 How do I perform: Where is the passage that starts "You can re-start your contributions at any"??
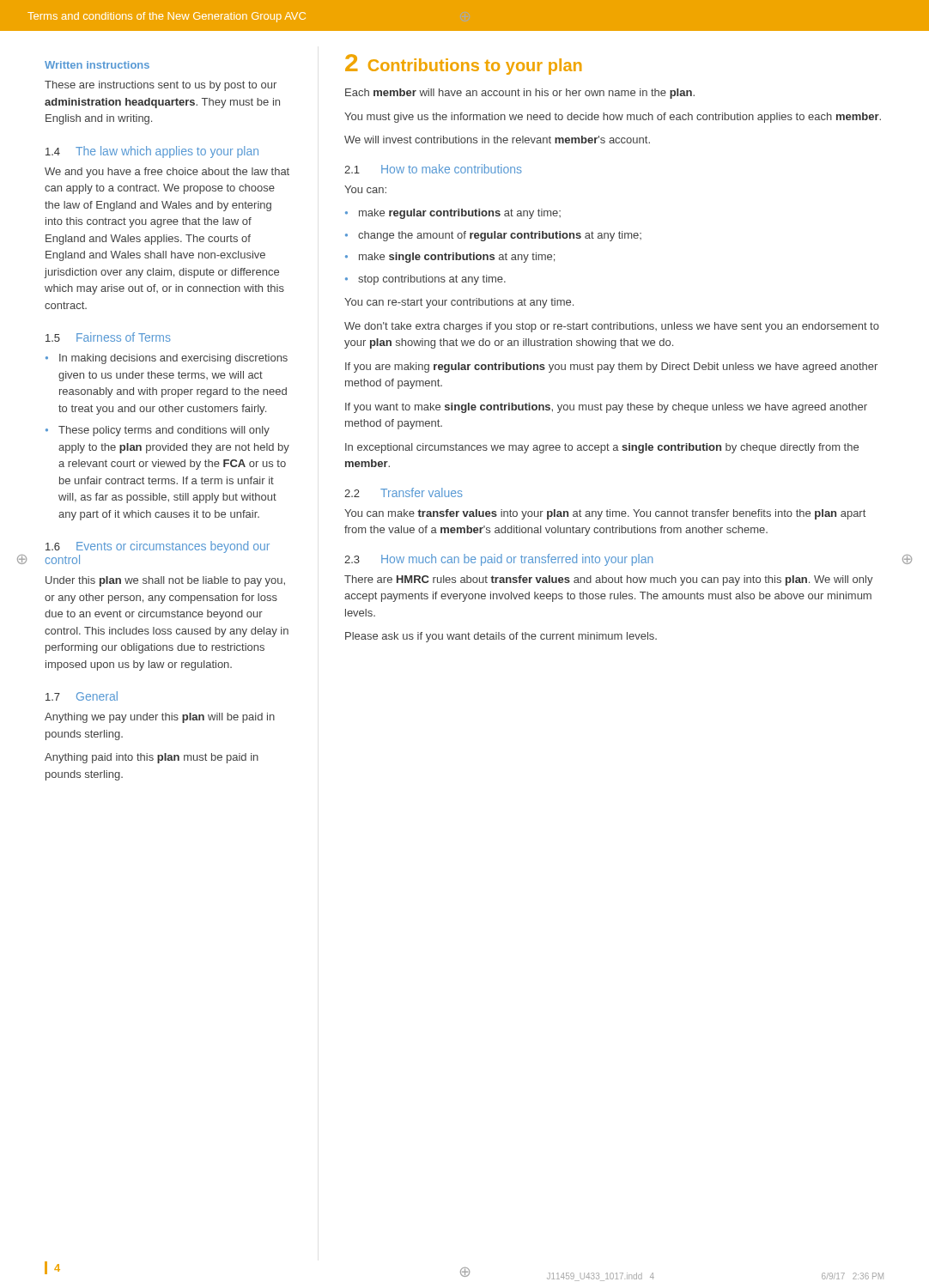click(614, 383)
